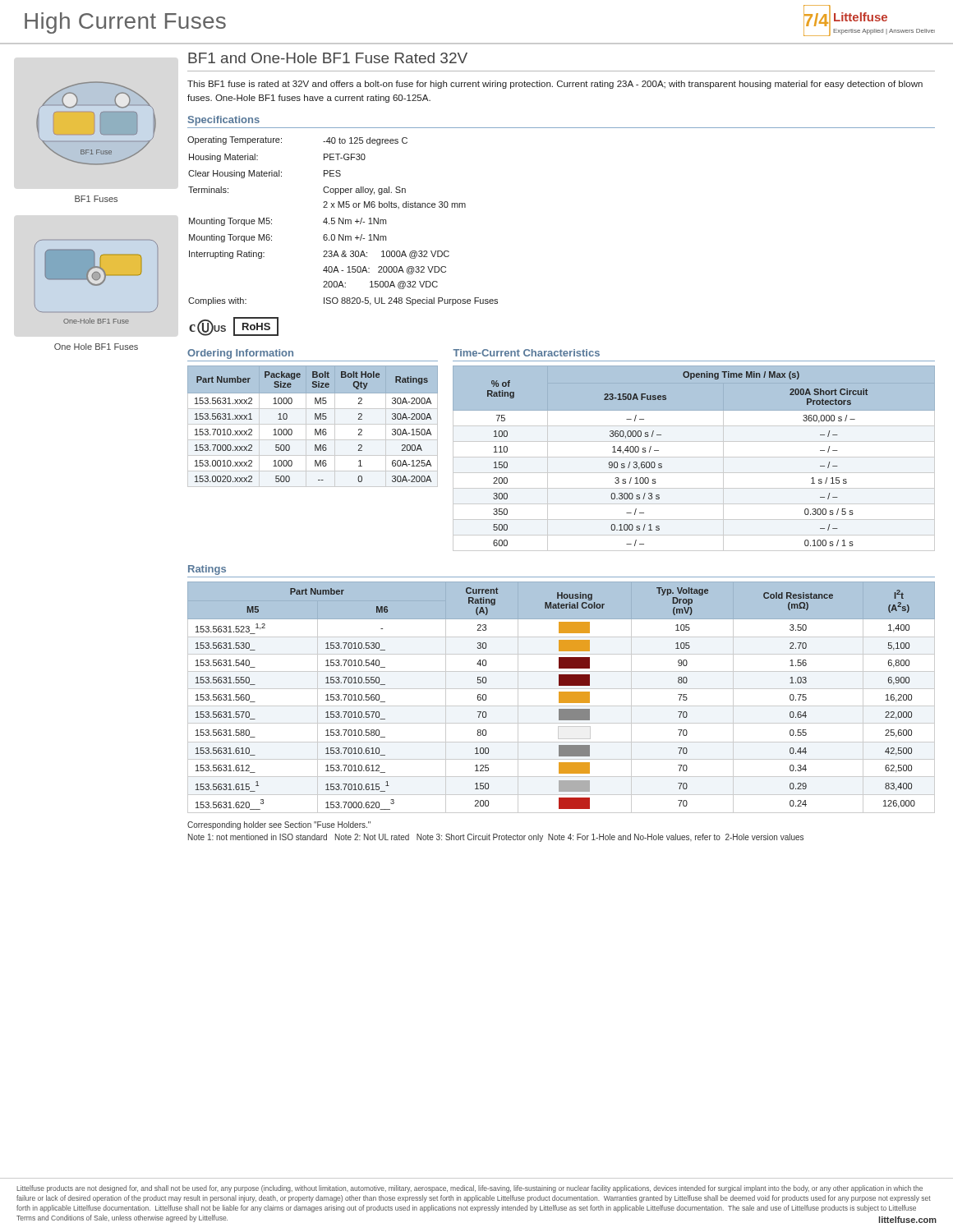Select the passage starting "Corresponding holder see Section"
Screen dimensions: 1232x953
click(x=496, y=831)
